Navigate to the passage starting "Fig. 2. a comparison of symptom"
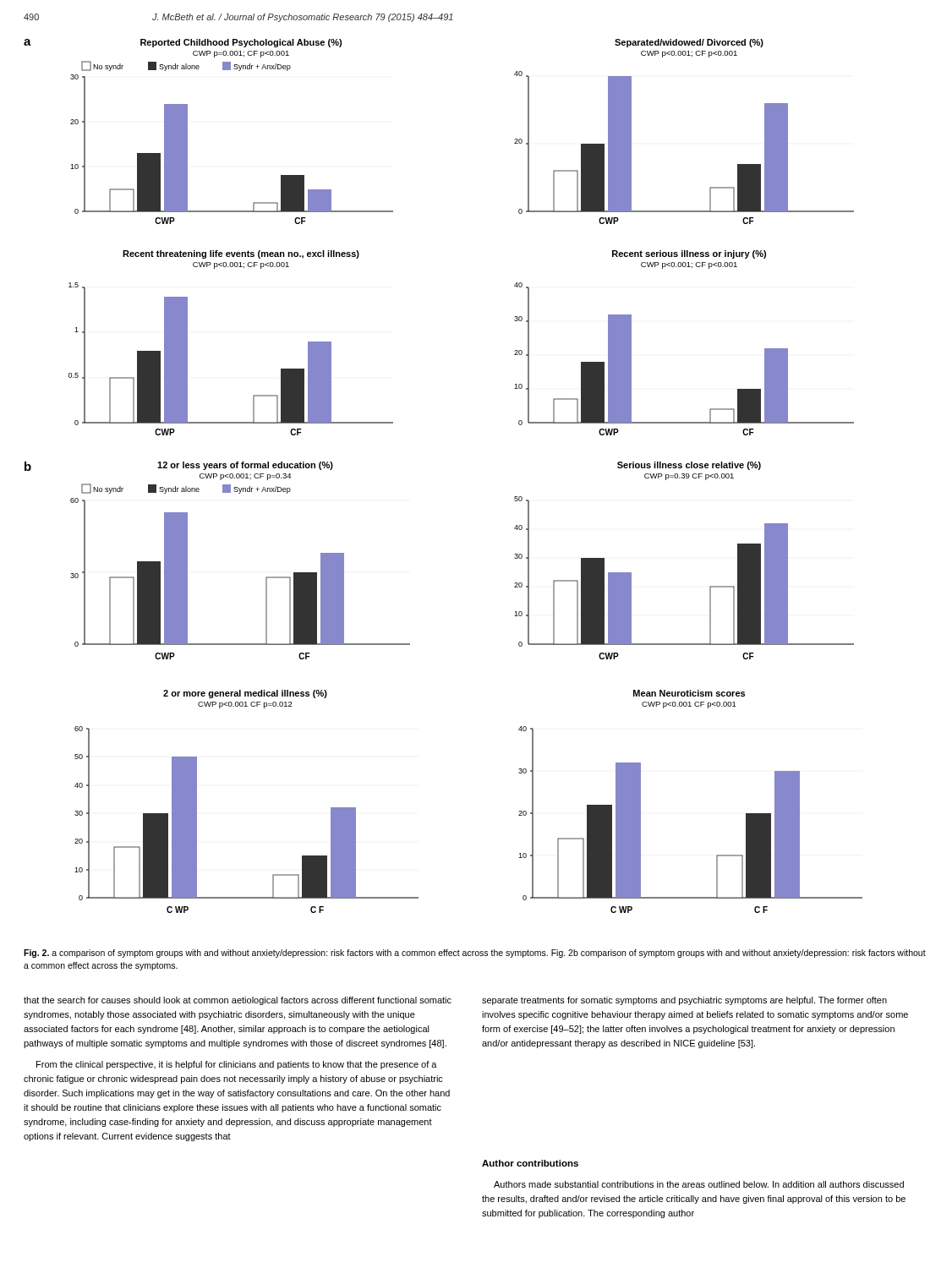The width and height of the screenshot is (952, 1268). coord(475,959)
